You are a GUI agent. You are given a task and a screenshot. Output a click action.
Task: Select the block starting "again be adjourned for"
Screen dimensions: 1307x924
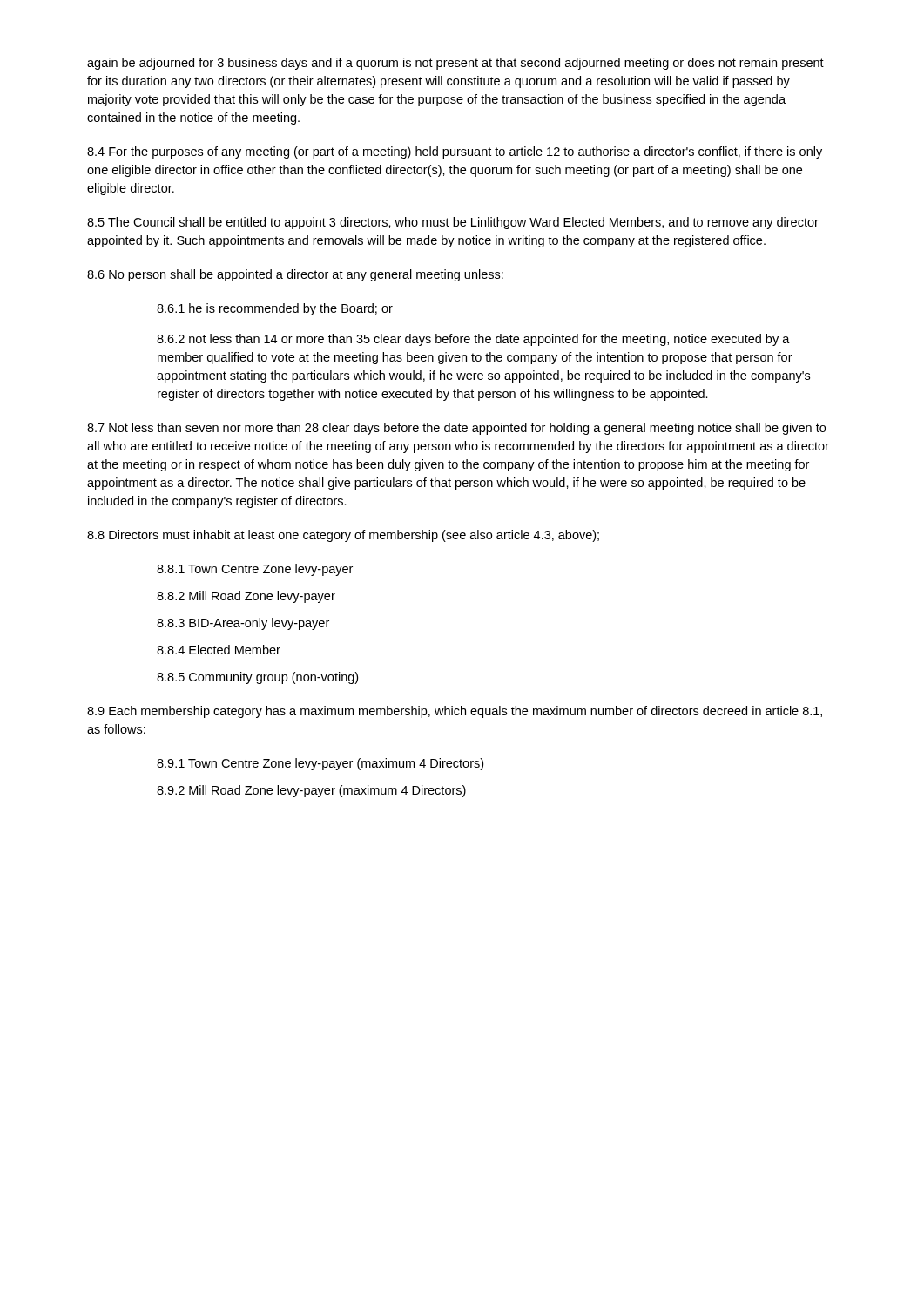tap(455, 90)
